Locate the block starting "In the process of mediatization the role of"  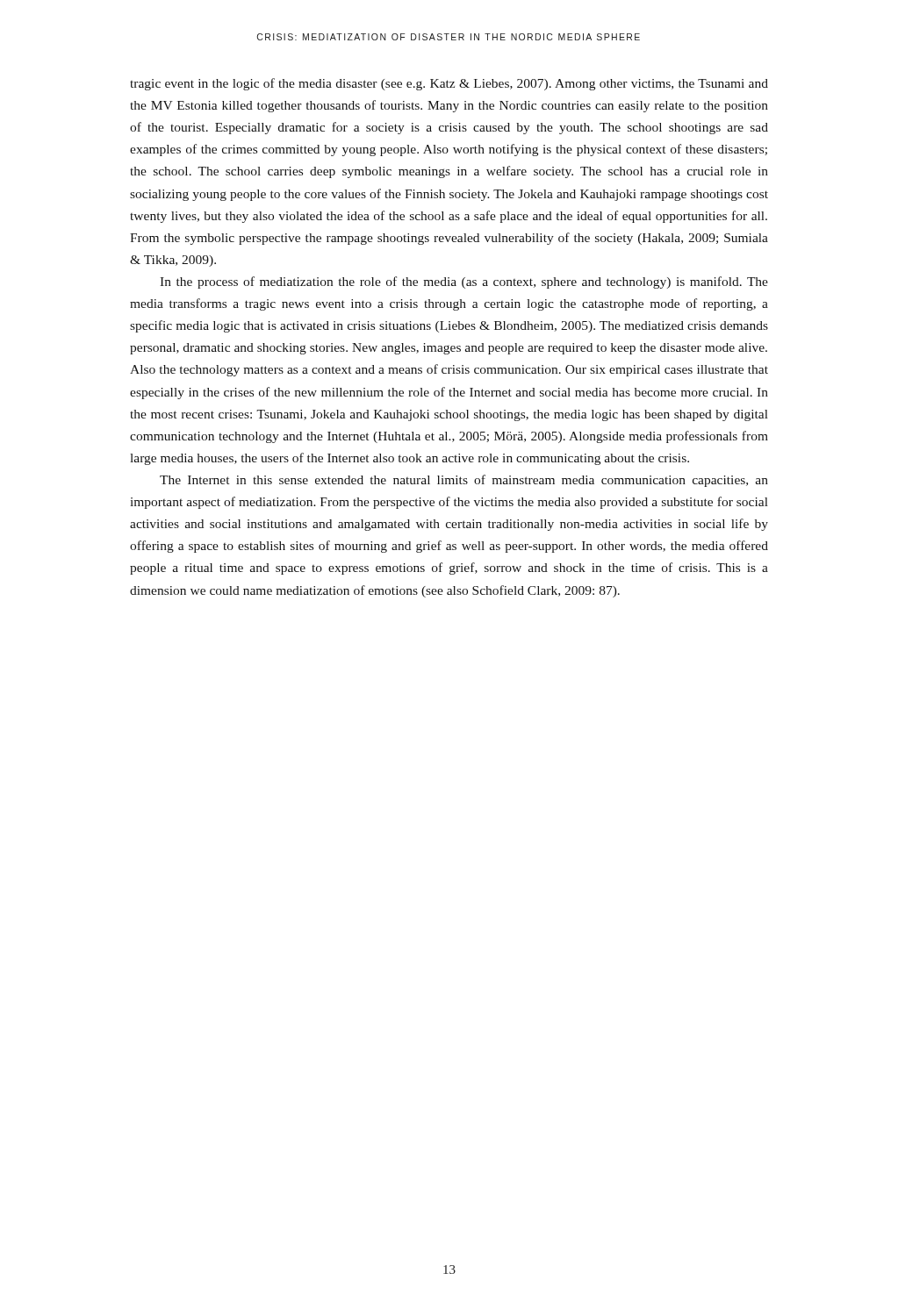pos(449,369)
